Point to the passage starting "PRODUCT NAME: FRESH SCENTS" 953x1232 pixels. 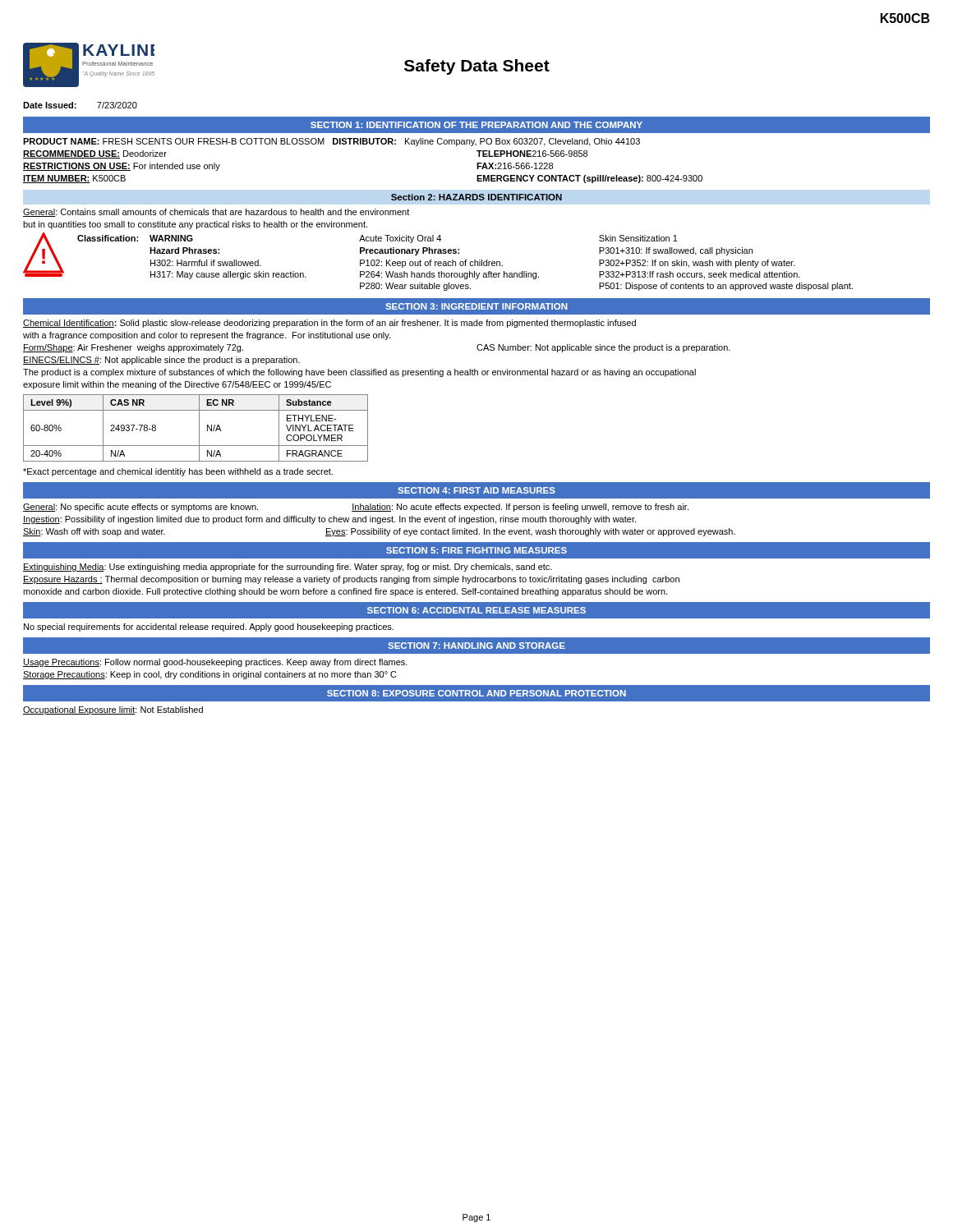[x=332, y=141]
